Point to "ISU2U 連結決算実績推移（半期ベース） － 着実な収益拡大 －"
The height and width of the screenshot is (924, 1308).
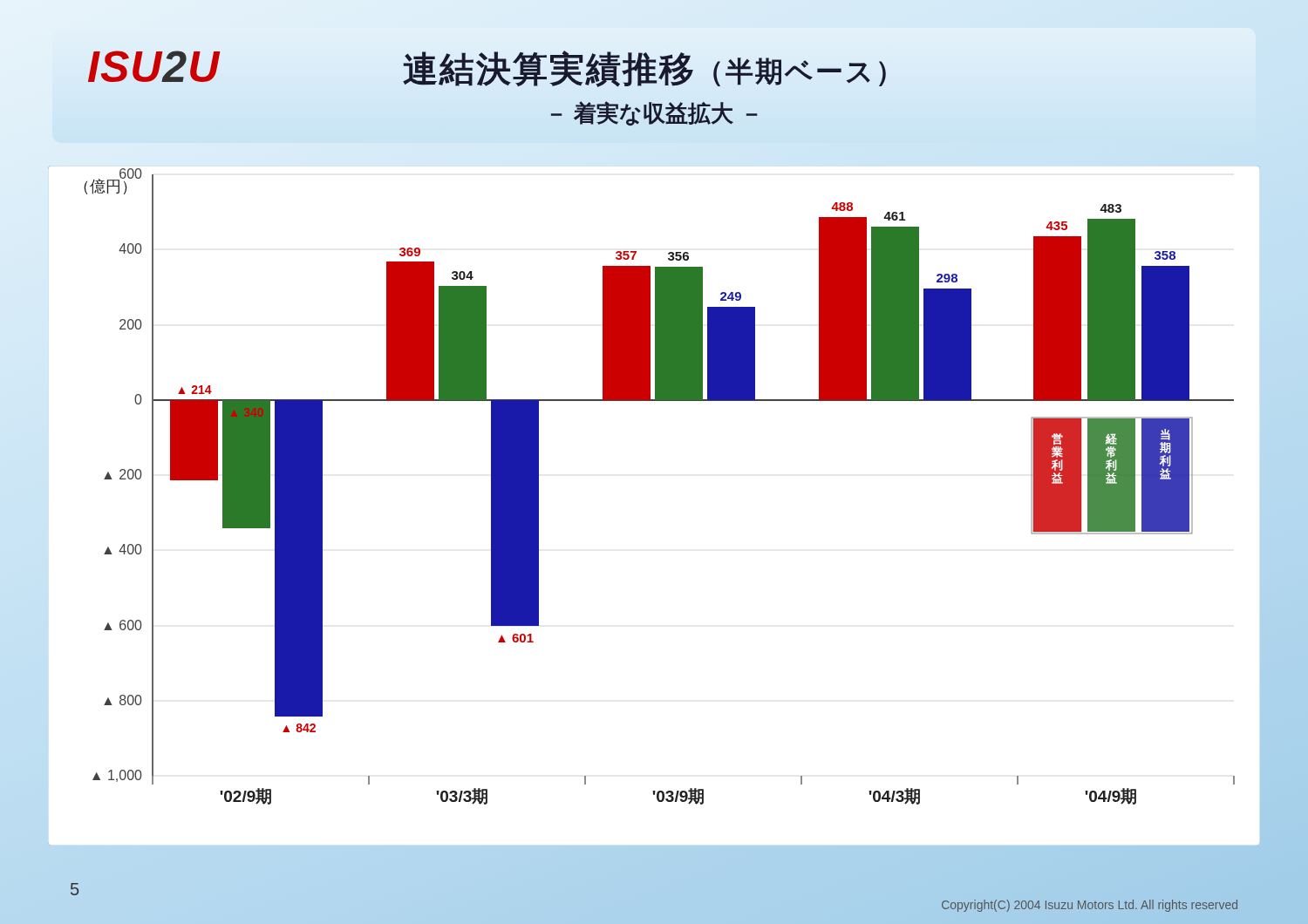coord(654,86)
